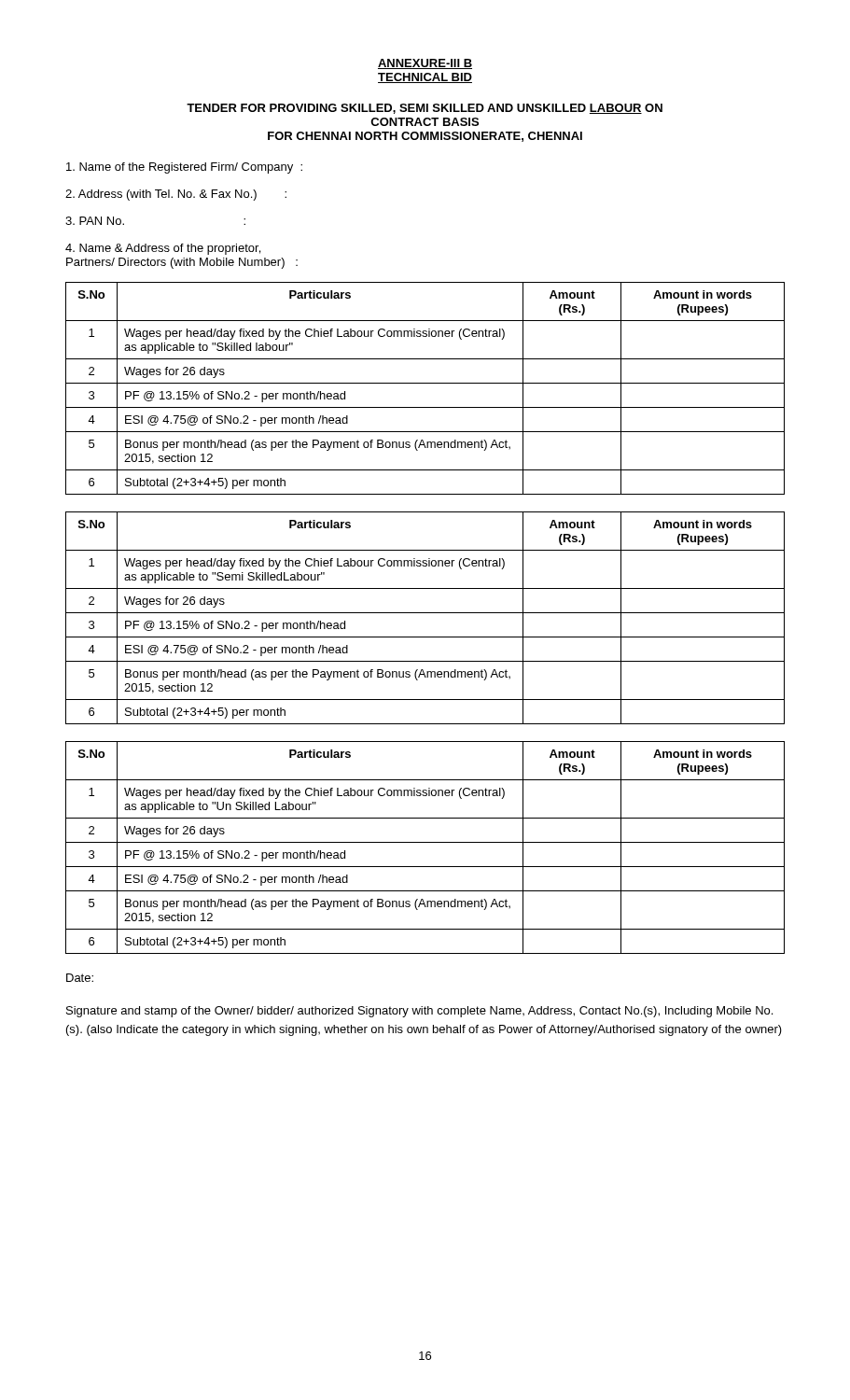Click on the text block that says "Signature and stamp of"

(424, 1019)
